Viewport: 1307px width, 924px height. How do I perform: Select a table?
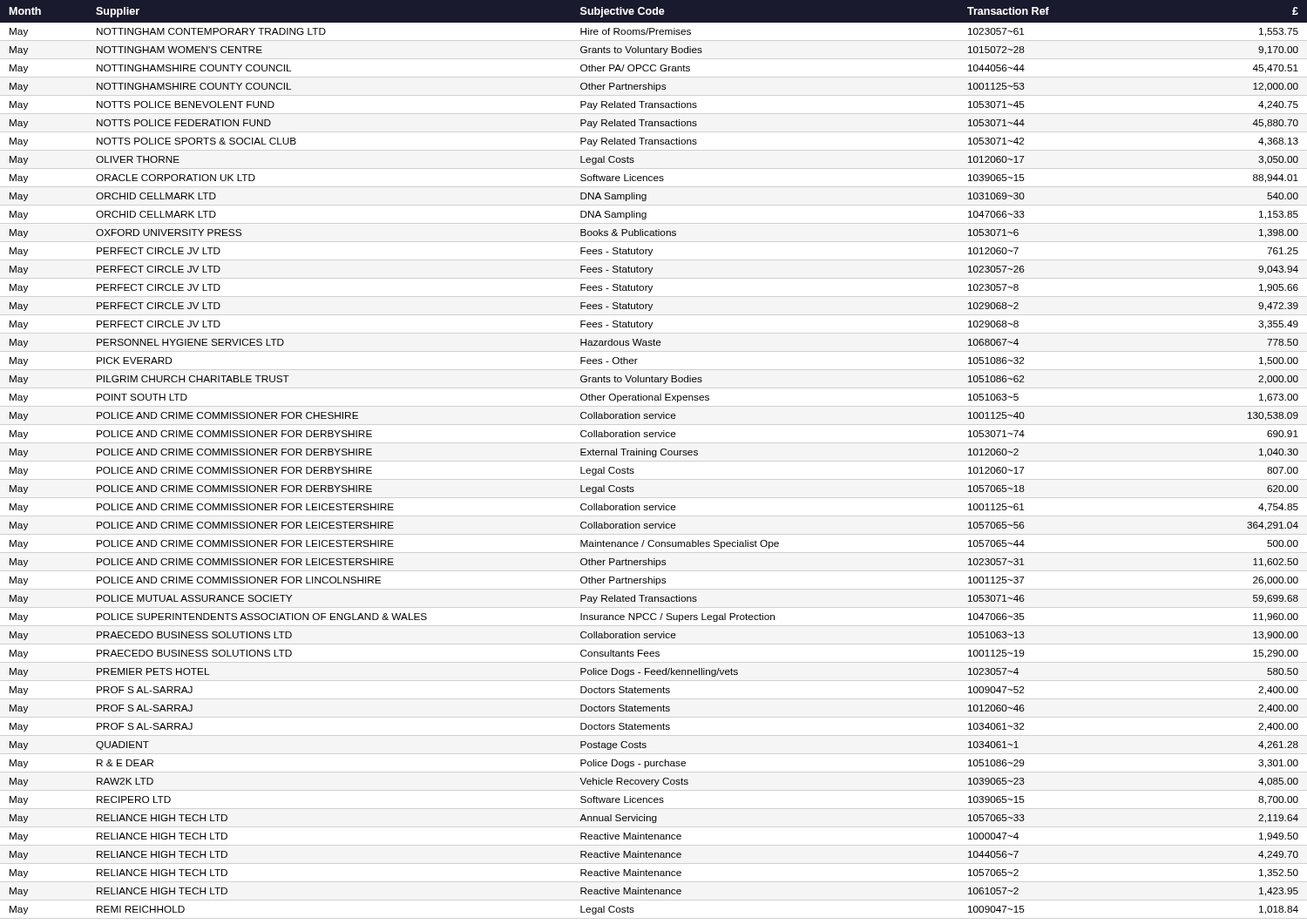point(654,459)
